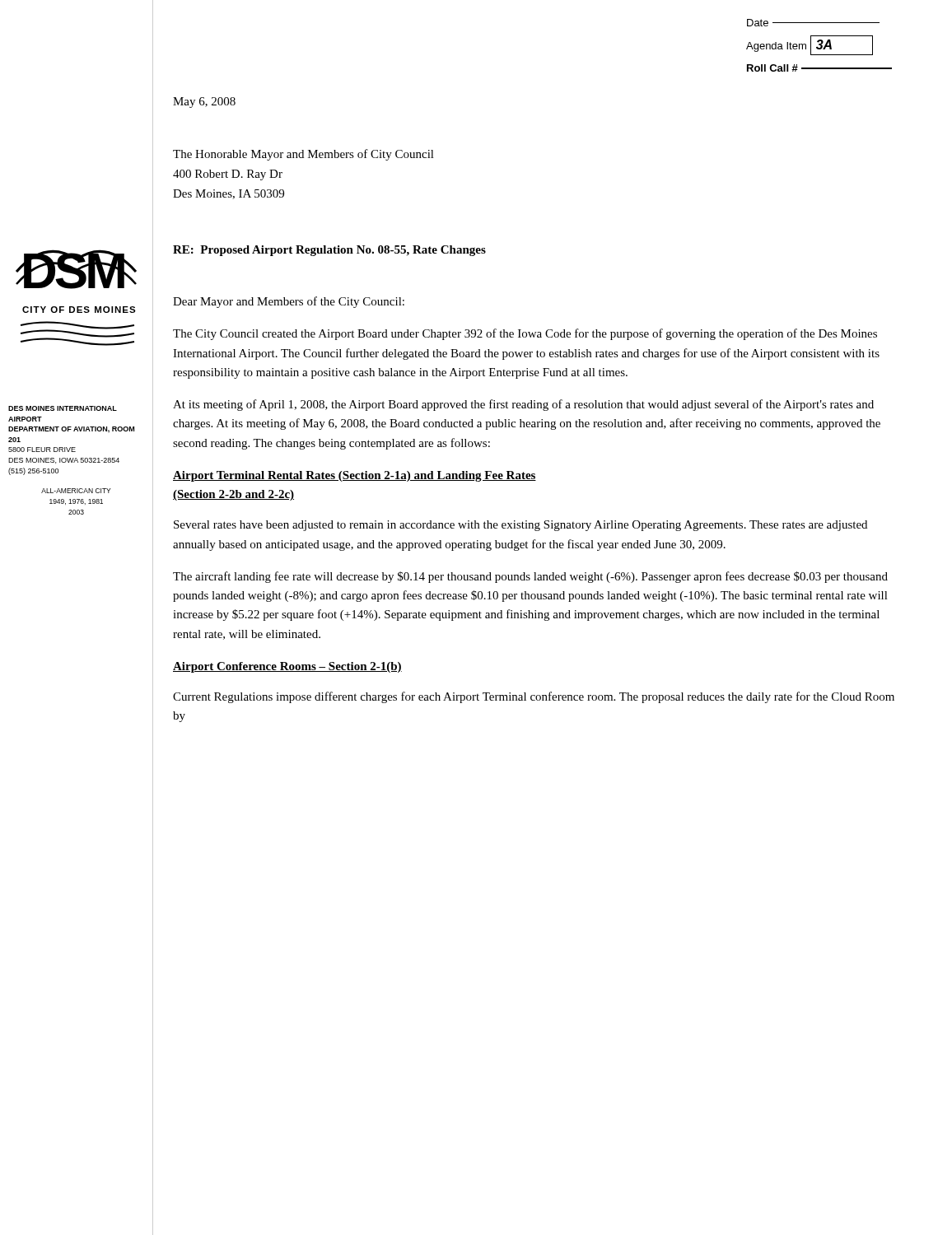This screenshot has height=1235, width=952.
Task: Click on the passage starting "The aircraft landing fee rate will decrease by"
Action: pos(530,605)
